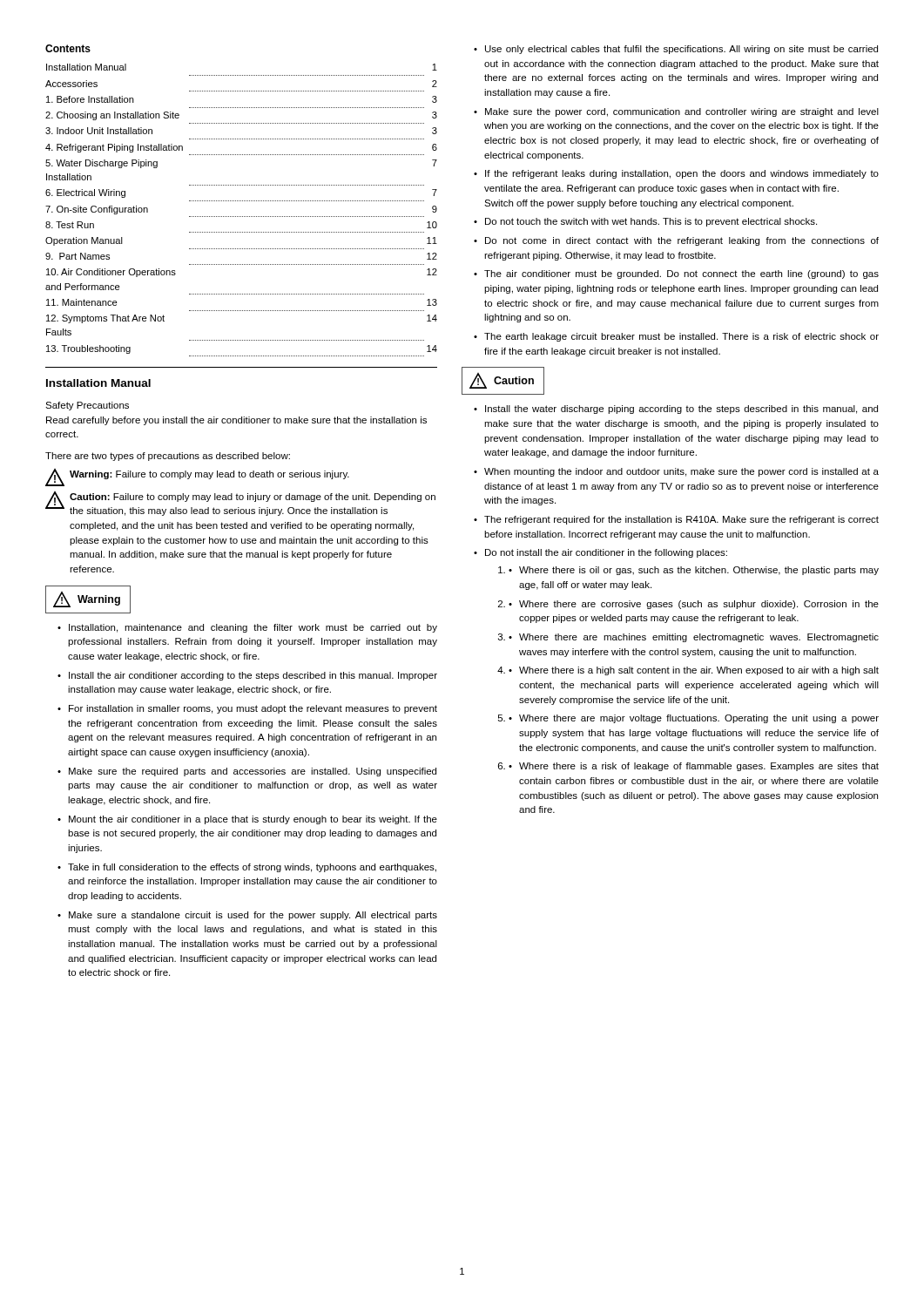The height and width of the screenshot is (1307, 924).
Task: Select the text block starting "Take in full consideration to"
Action: click(x=247, y=882)
